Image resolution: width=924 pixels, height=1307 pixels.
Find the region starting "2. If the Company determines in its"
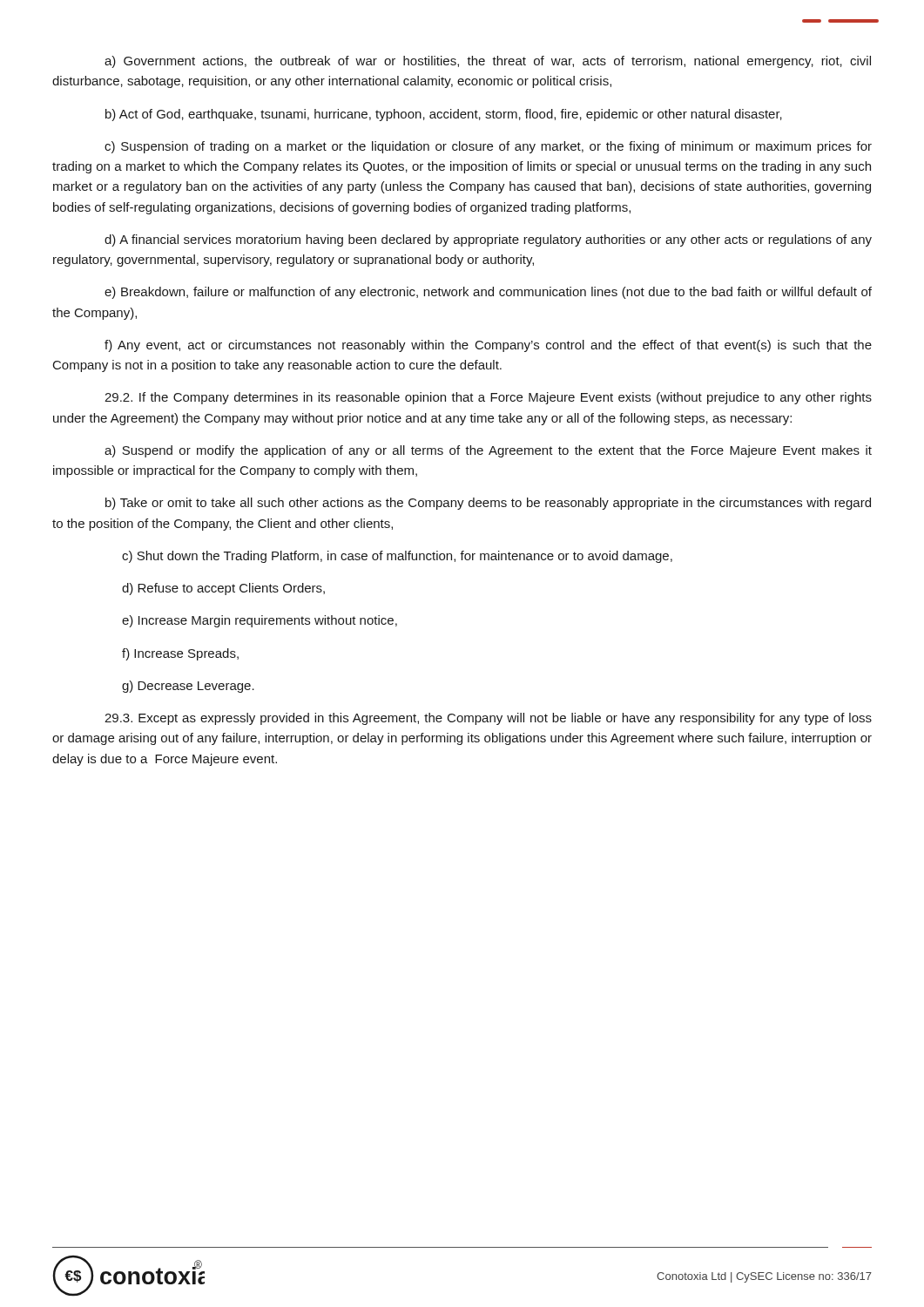(462, 407)
